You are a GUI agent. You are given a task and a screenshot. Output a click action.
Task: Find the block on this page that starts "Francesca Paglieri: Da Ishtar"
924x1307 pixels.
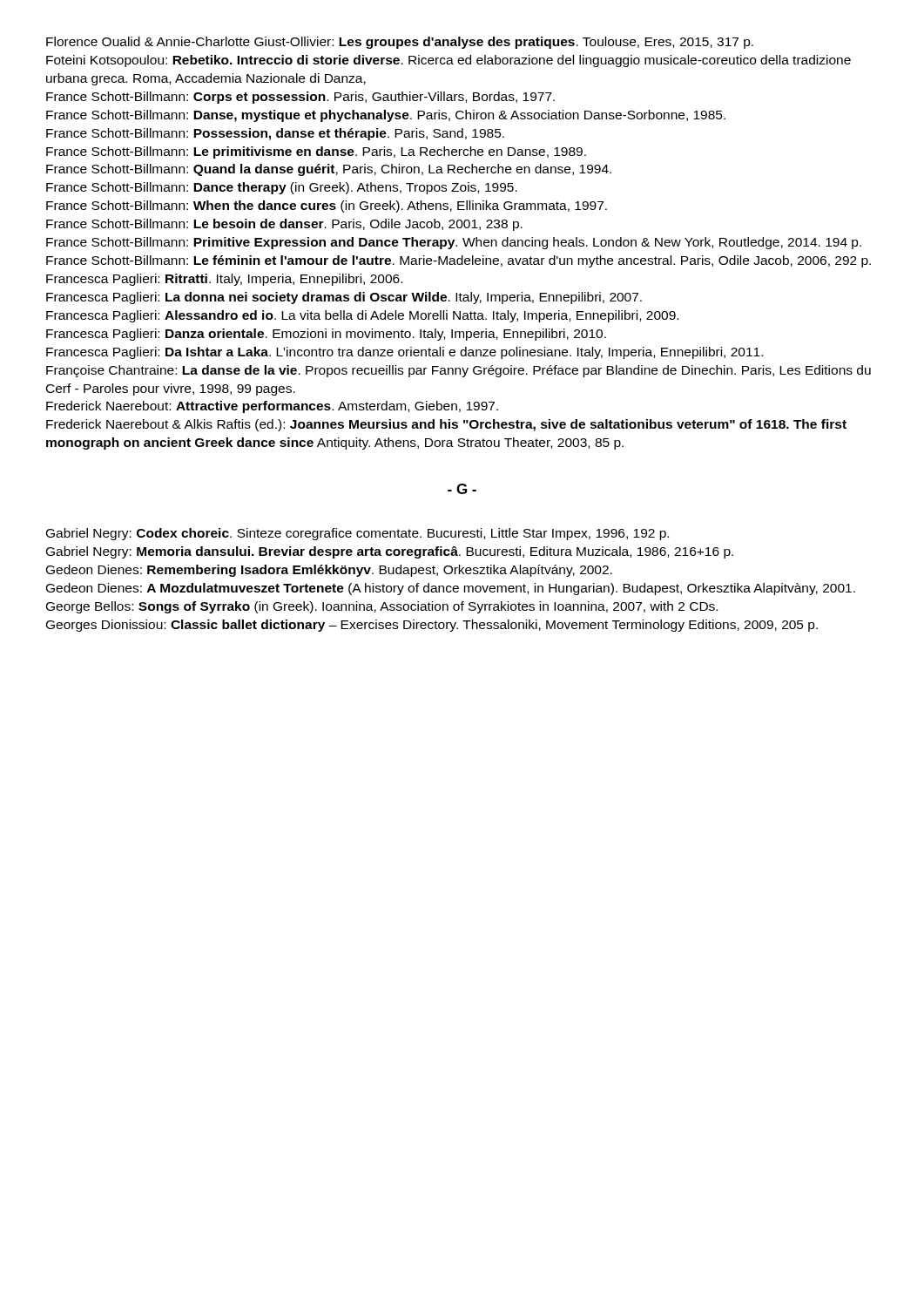405,351
